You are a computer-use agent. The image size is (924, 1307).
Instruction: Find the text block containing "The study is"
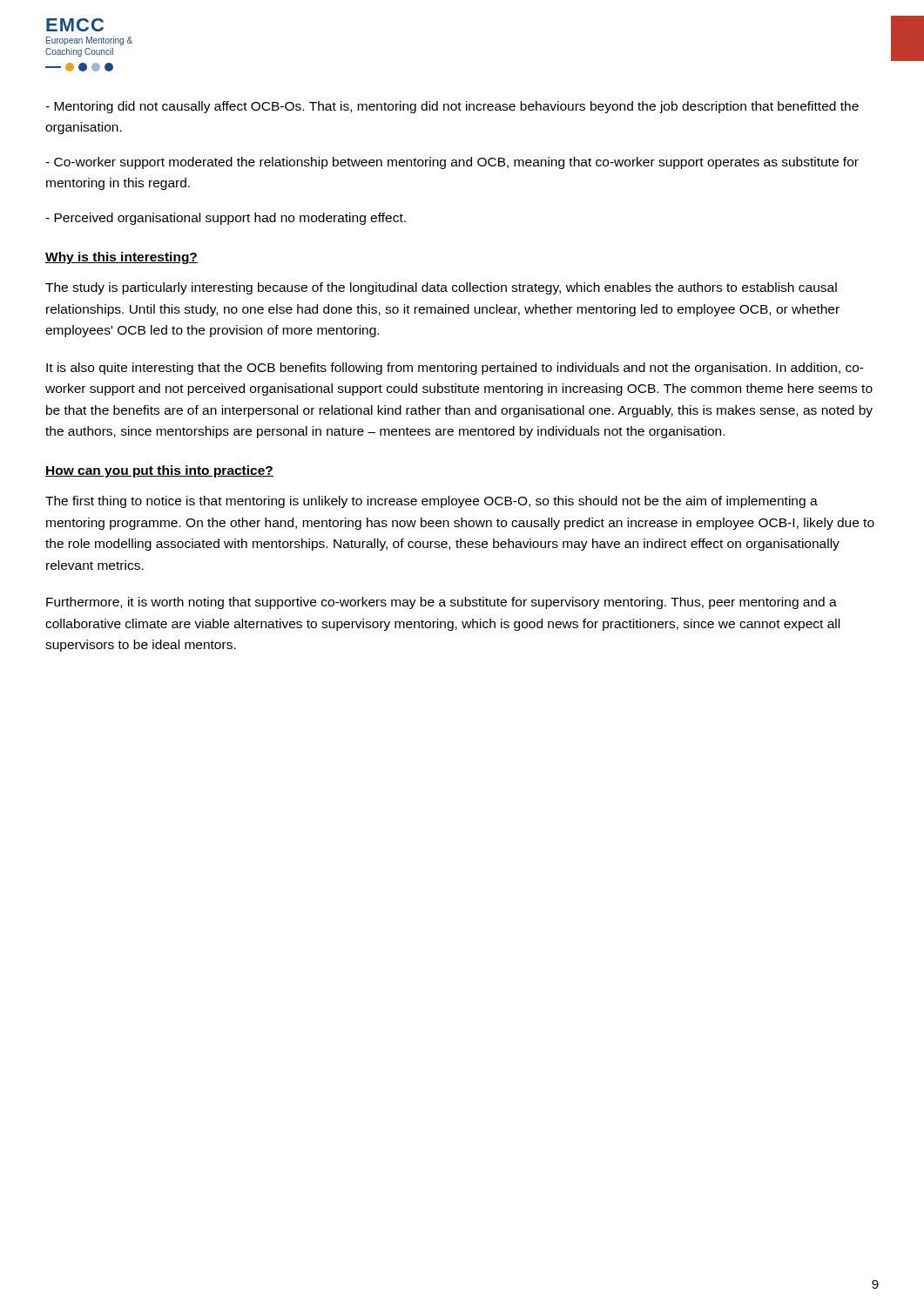point(442,309)
